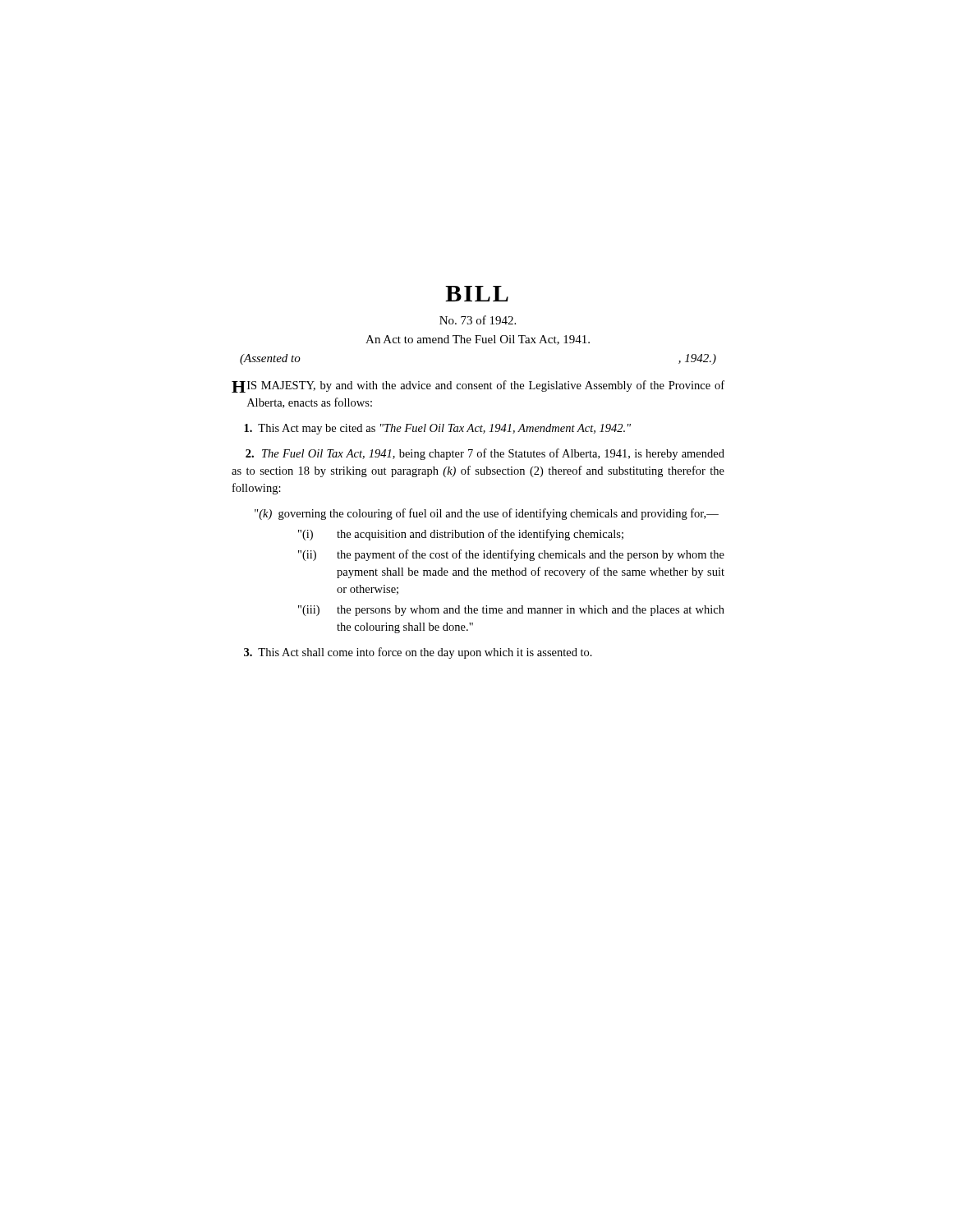Find the block on this page that starts ""(ii) the payment"

pos(511,572)
